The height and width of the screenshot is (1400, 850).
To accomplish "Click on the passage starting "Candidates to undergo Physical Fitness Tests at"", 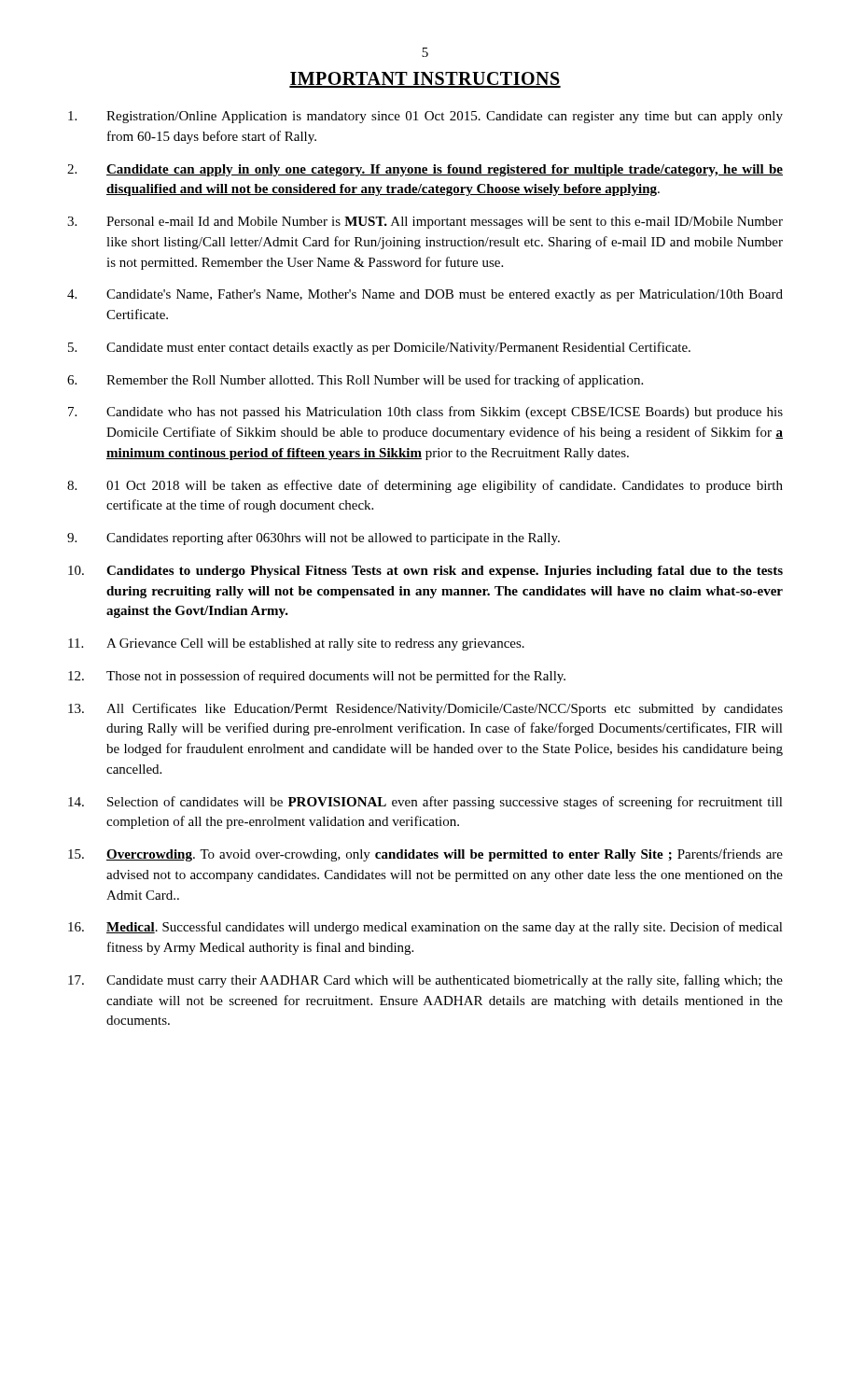I will pos(425,591).
